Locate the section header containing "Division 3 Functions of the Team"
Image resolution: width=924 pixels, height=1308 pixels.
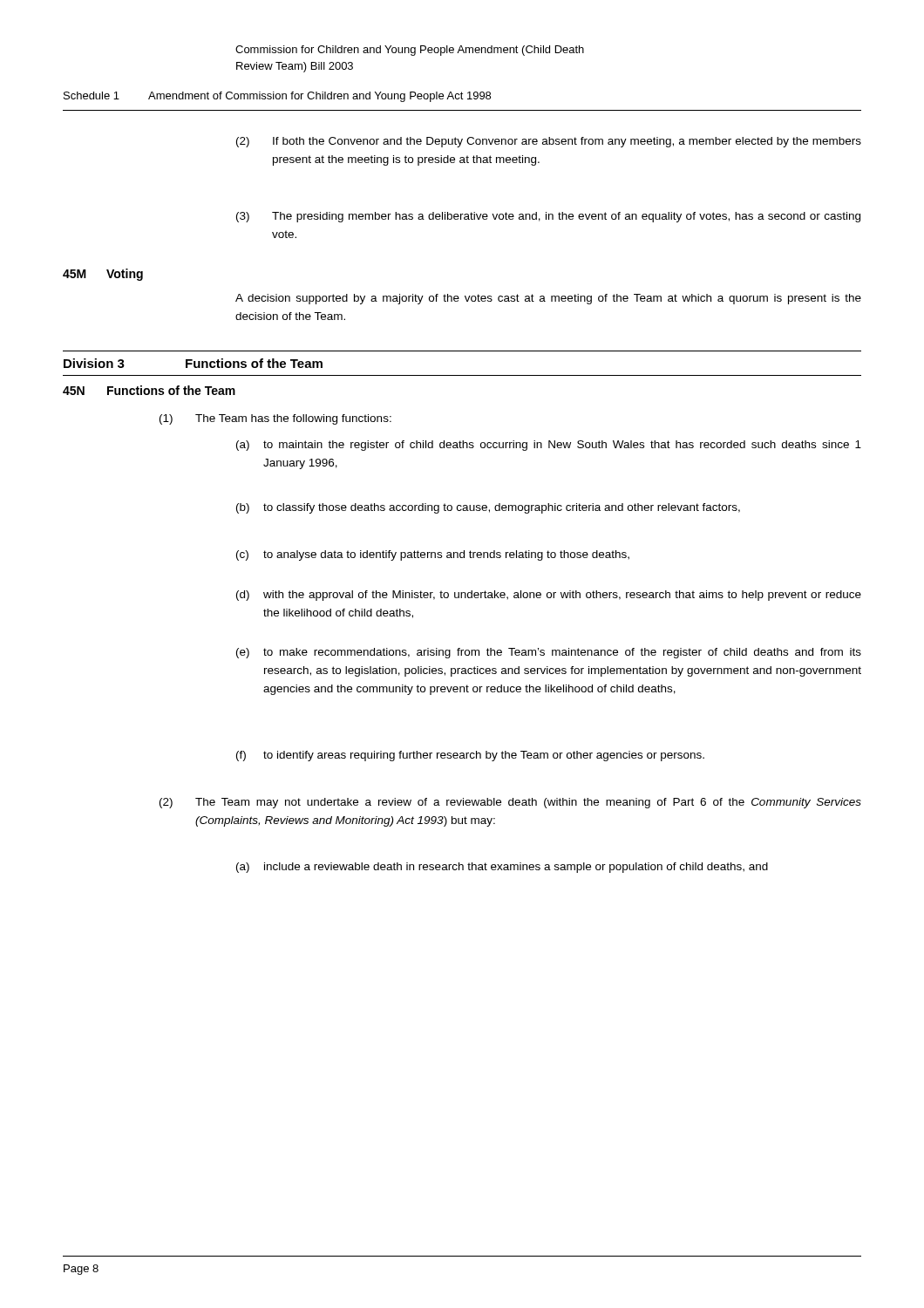click(193, 363)
